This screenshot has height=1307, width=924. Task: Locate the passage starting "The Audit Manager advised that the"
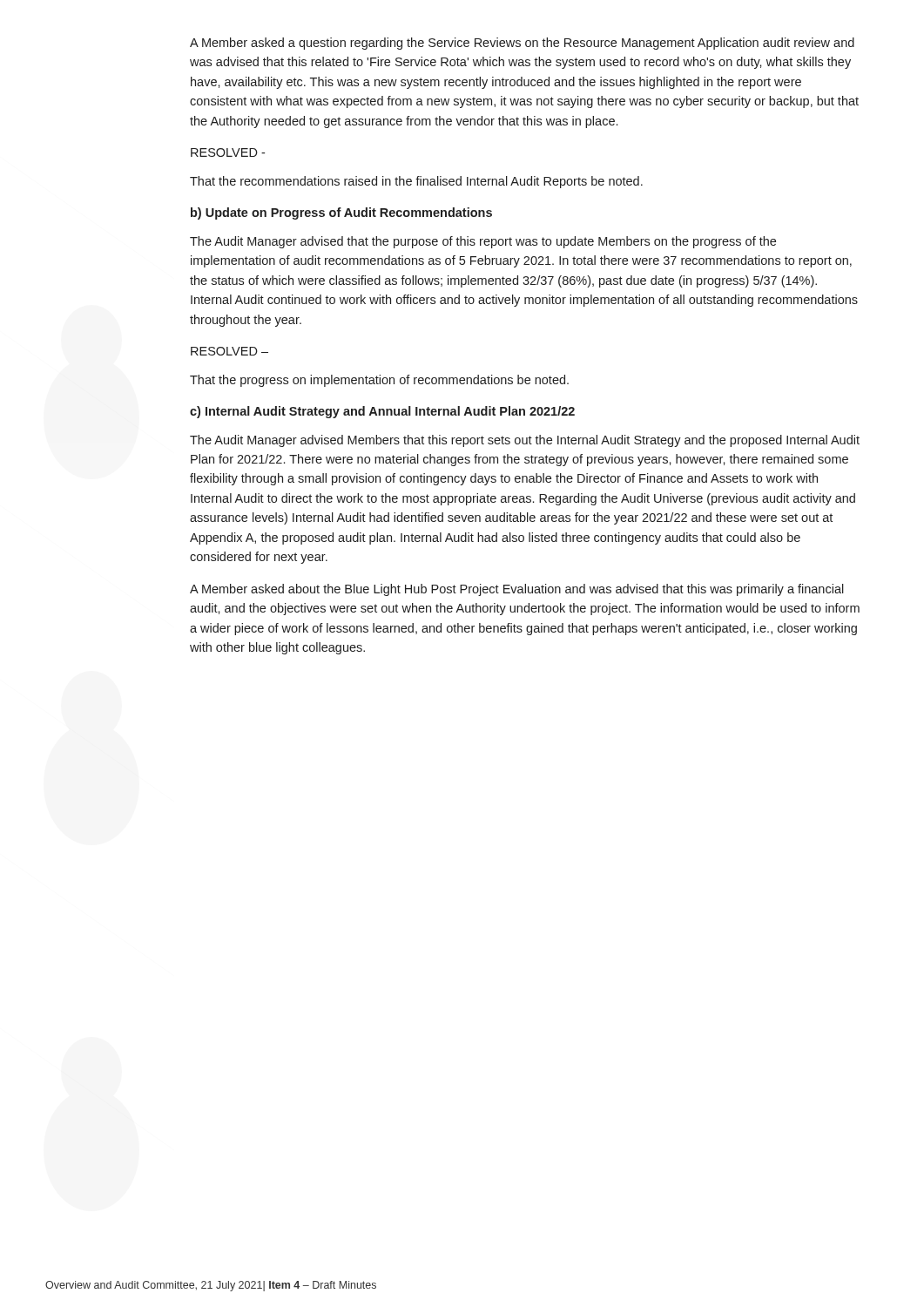(x=524, y=280)
